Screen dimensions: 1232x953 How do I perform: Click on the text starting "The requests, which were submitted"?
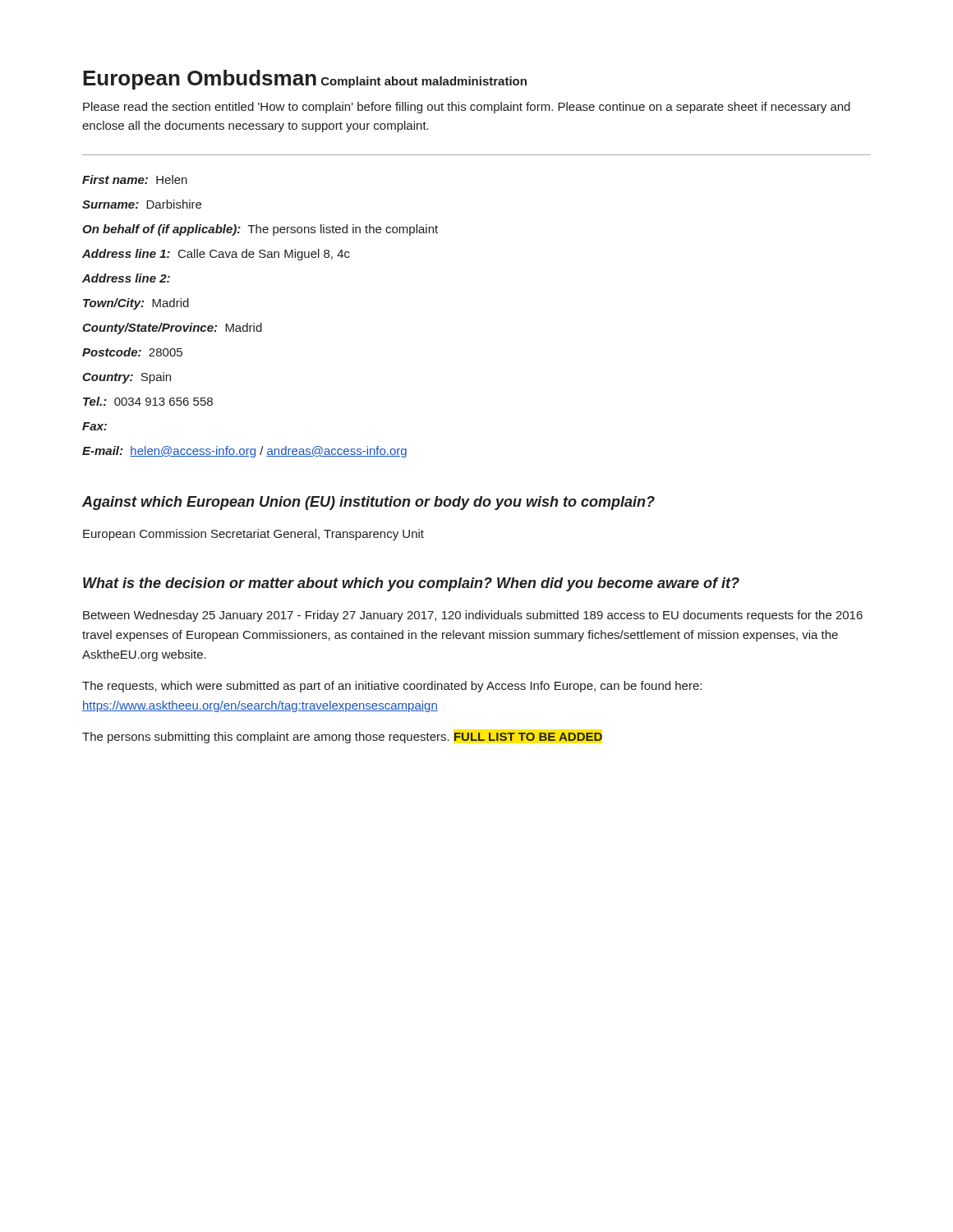coord(392,696)
